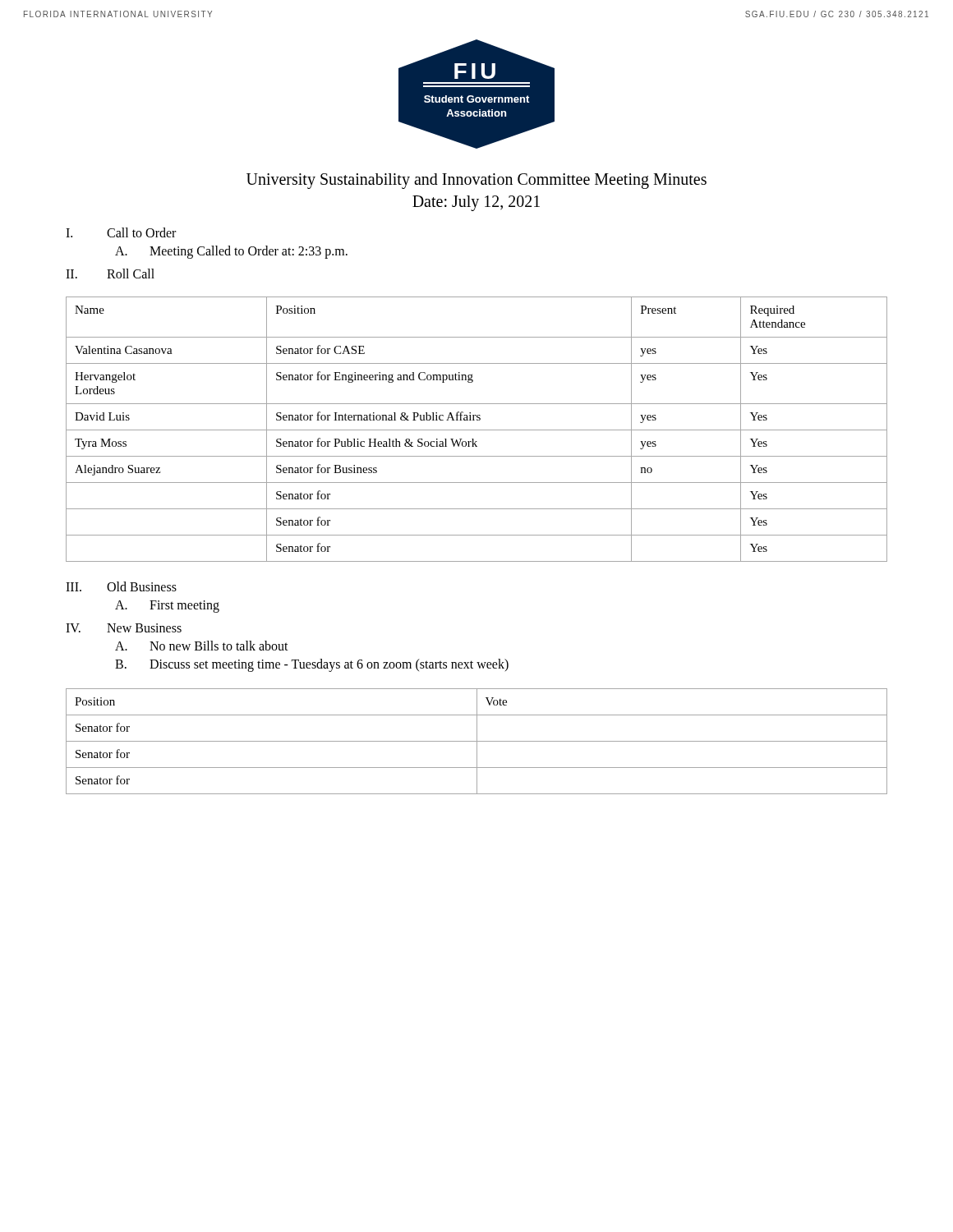Screen dimensions: 1232x953
Task: Click on the text block starting "A.No new Bills"
Action: [201, 646]
